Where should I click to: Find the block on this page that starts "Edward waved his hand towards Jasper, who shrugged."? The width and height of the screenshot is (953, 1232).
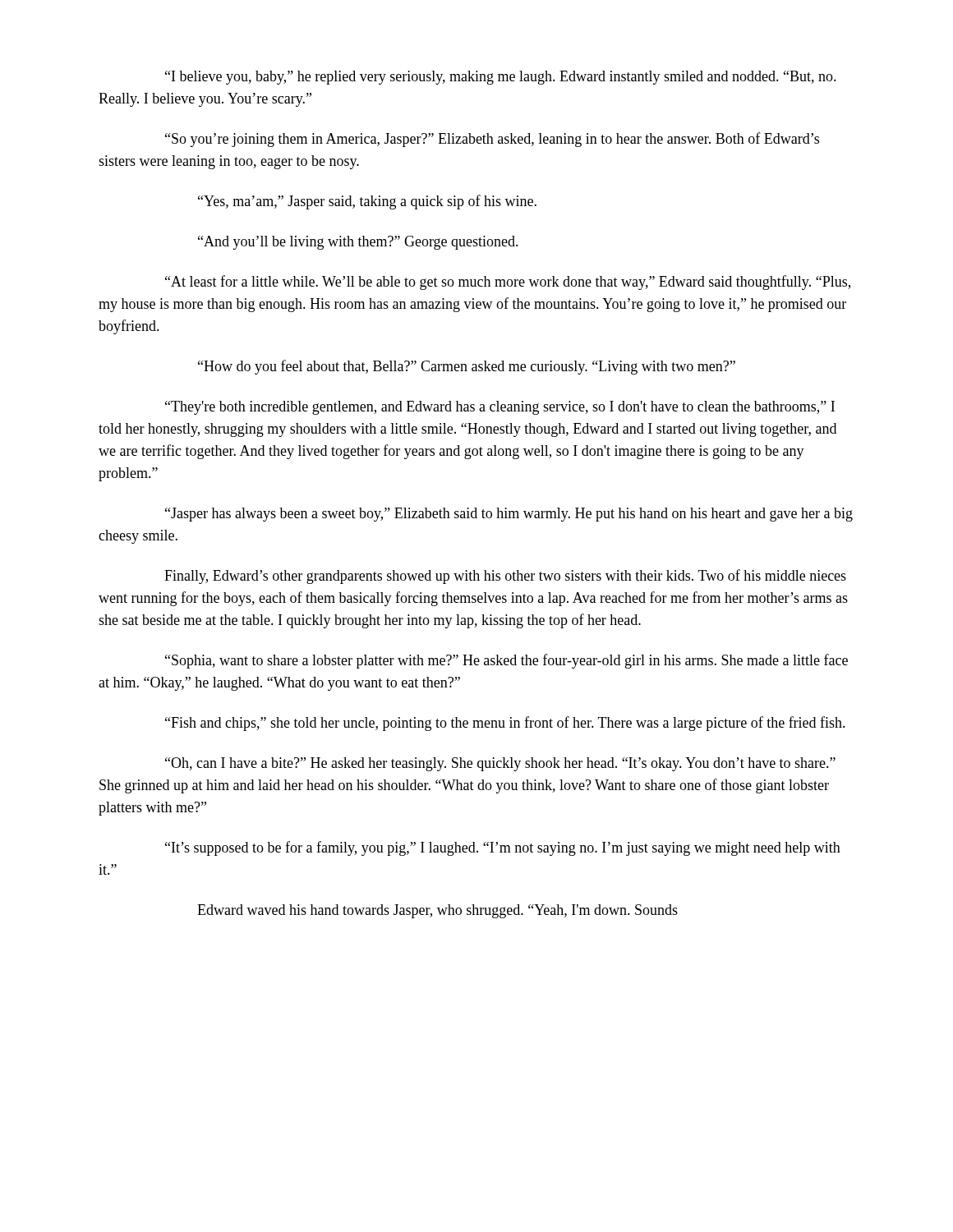tap(476, 910)
